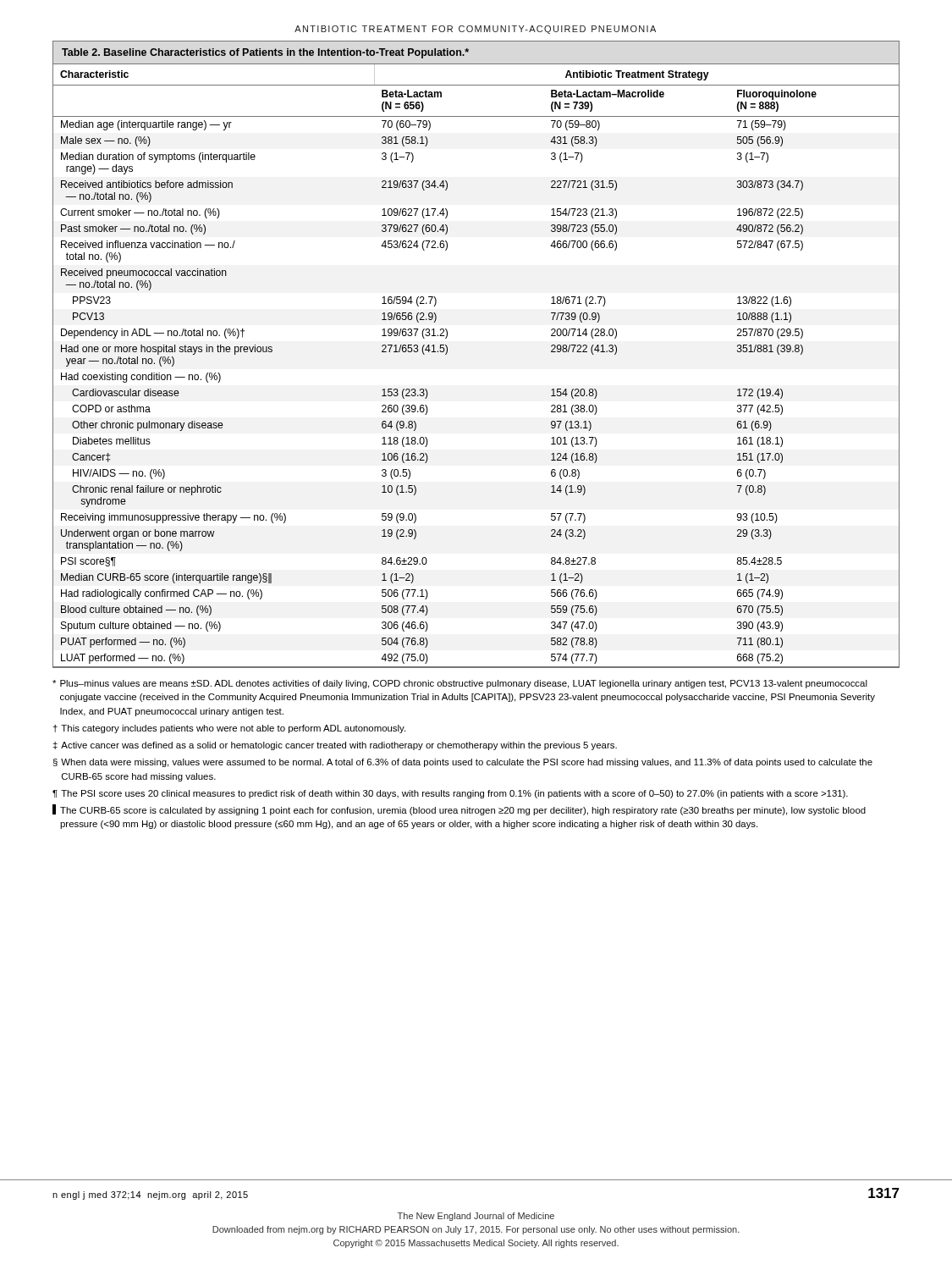Point to the passage starting "Plus–minus values are means"
This screenshot has width=952, height=1270.
point(476,697)
